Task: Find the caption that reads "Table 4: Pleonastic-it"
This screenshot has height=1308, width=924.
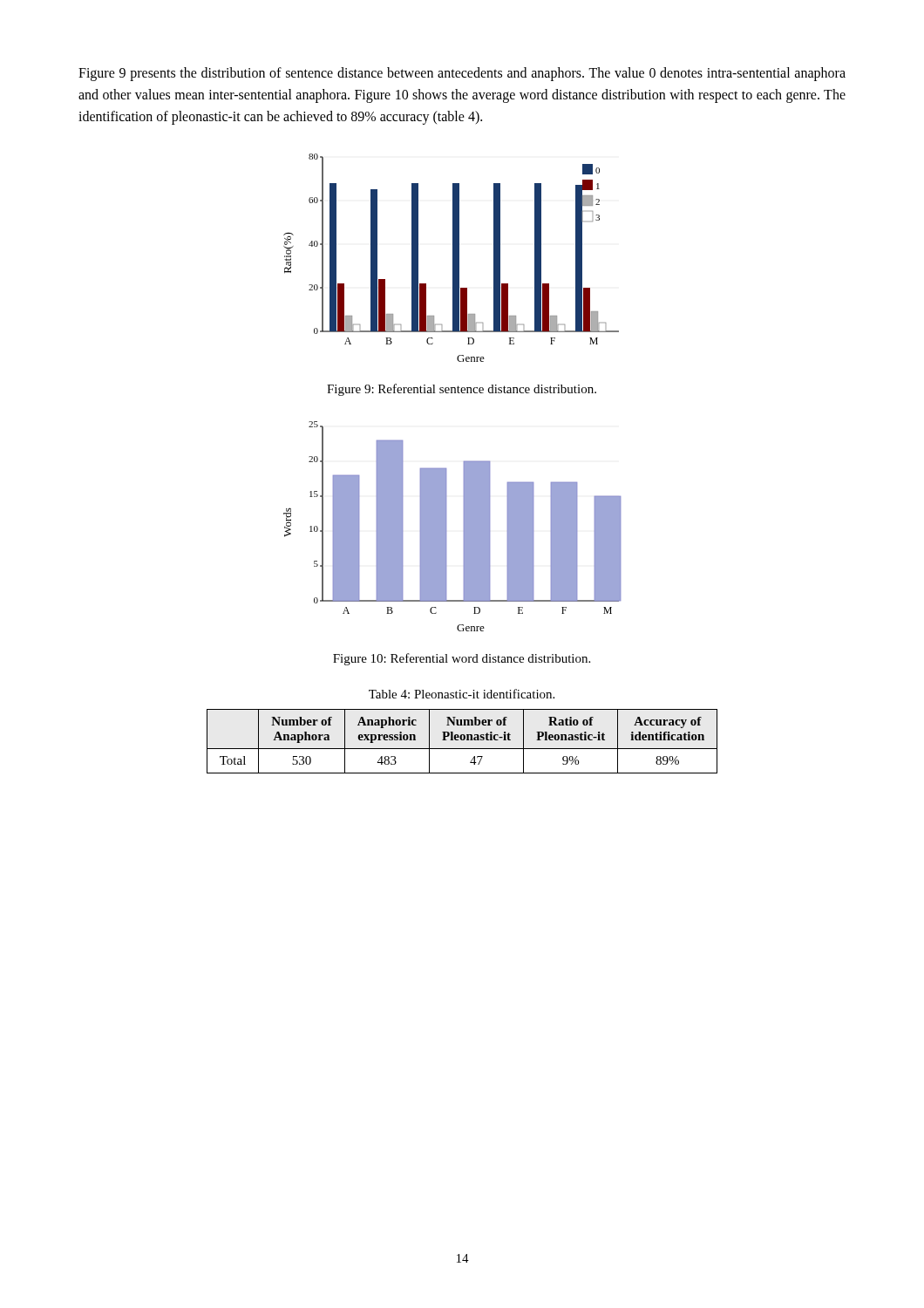Action: click(462, 694)
